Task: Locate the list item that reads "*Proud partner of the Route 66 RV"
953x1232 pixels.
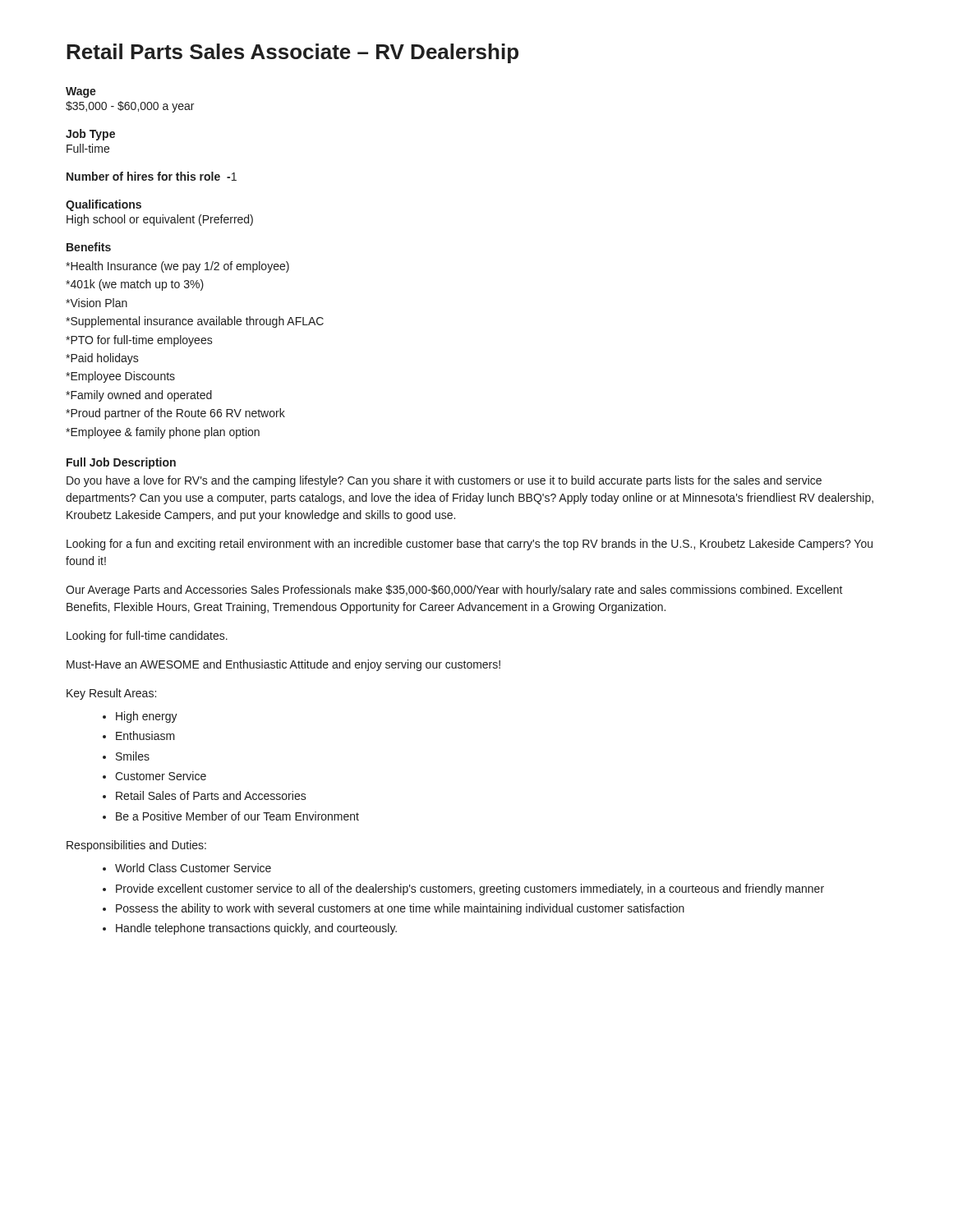Action: click(175, 413)
